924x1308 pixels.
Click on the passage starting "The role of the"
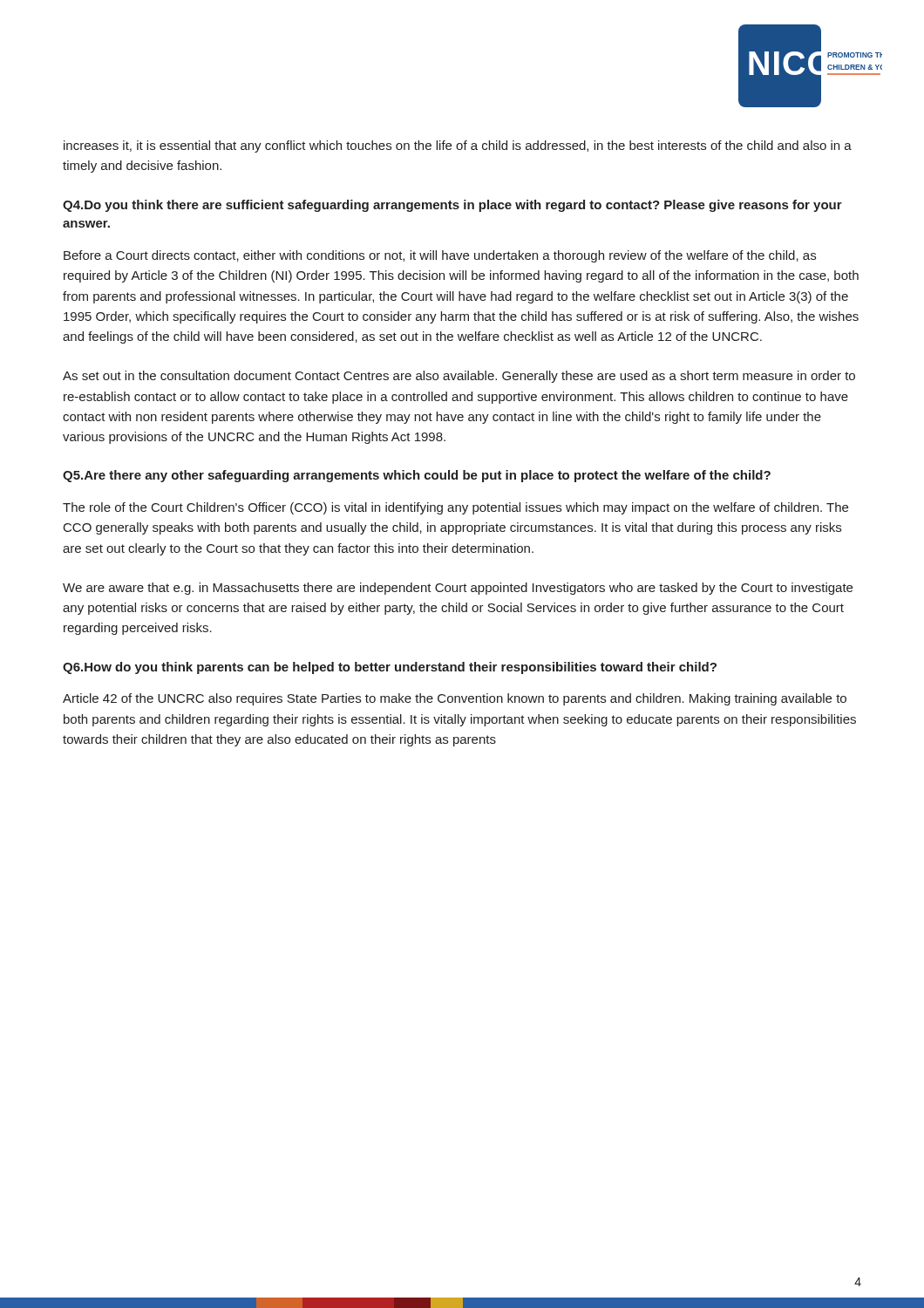coord(456,527)
